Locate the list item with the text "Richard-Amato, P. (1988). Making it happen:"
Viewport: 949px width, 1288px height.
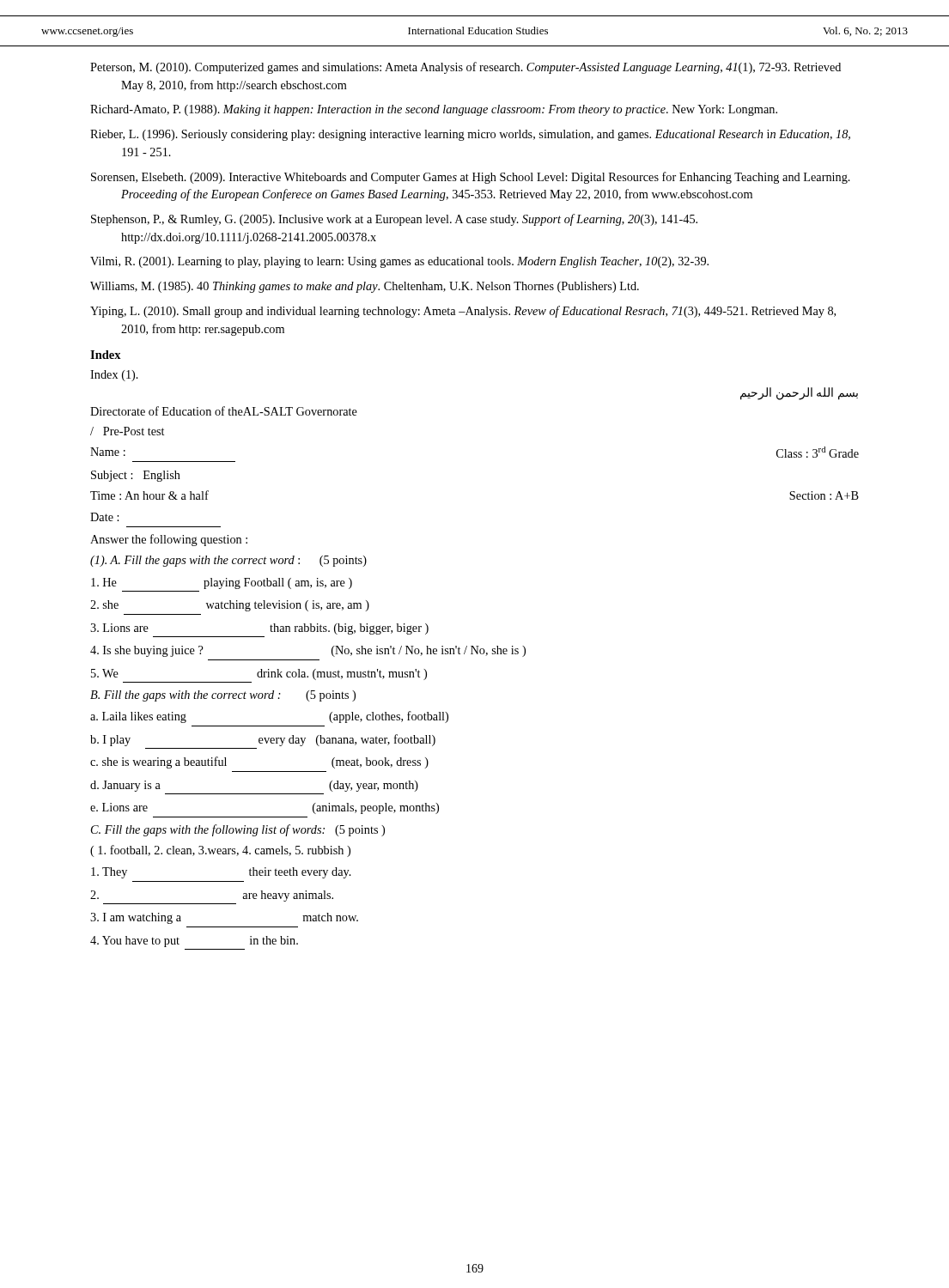434,109
